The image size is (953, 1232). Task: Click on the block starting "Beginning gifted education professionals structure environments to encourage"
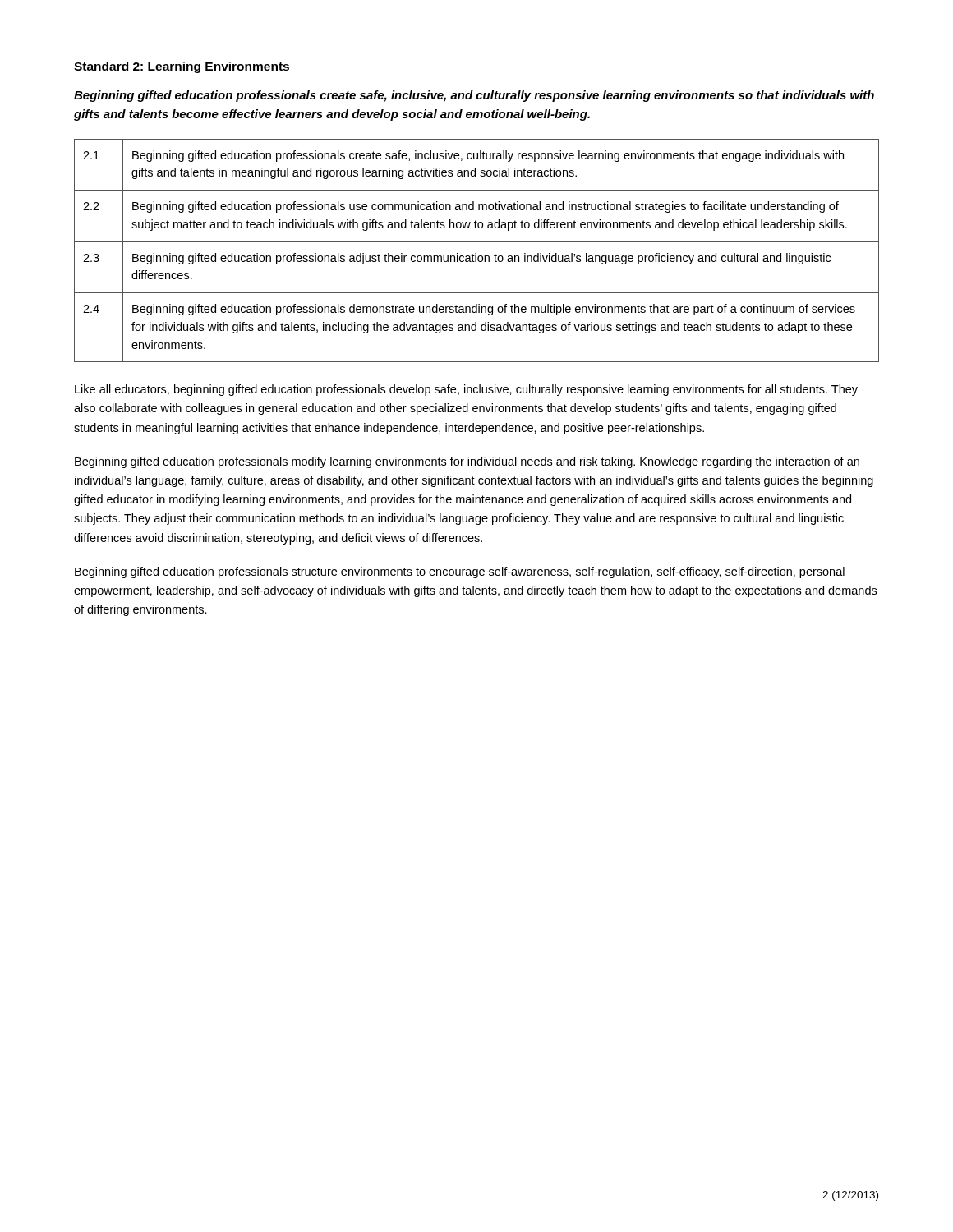[x=476, y=590]
